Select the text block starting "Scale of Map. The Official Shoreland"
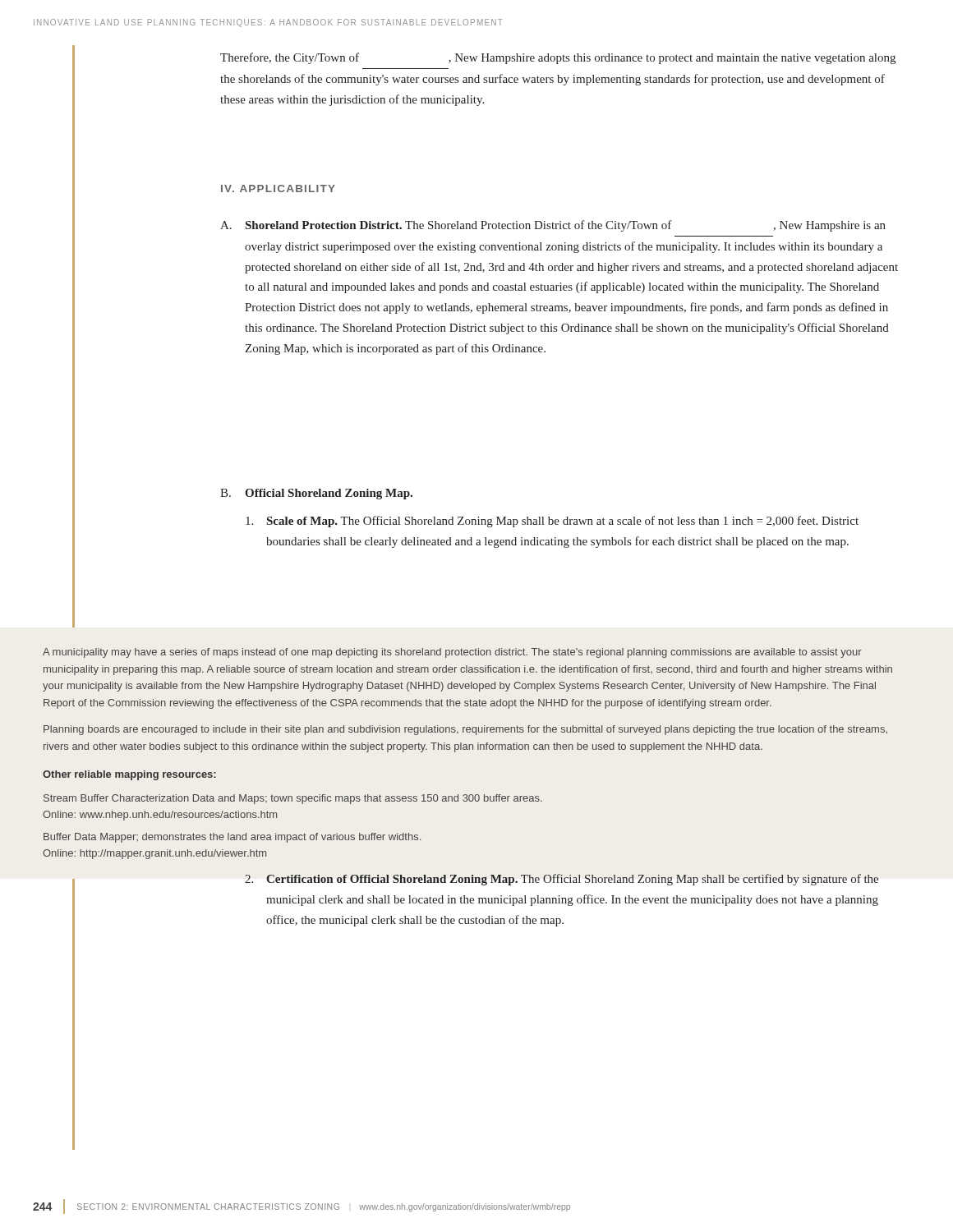The height and width of the screenshot is (1232, 953). (x=573, y=531)
